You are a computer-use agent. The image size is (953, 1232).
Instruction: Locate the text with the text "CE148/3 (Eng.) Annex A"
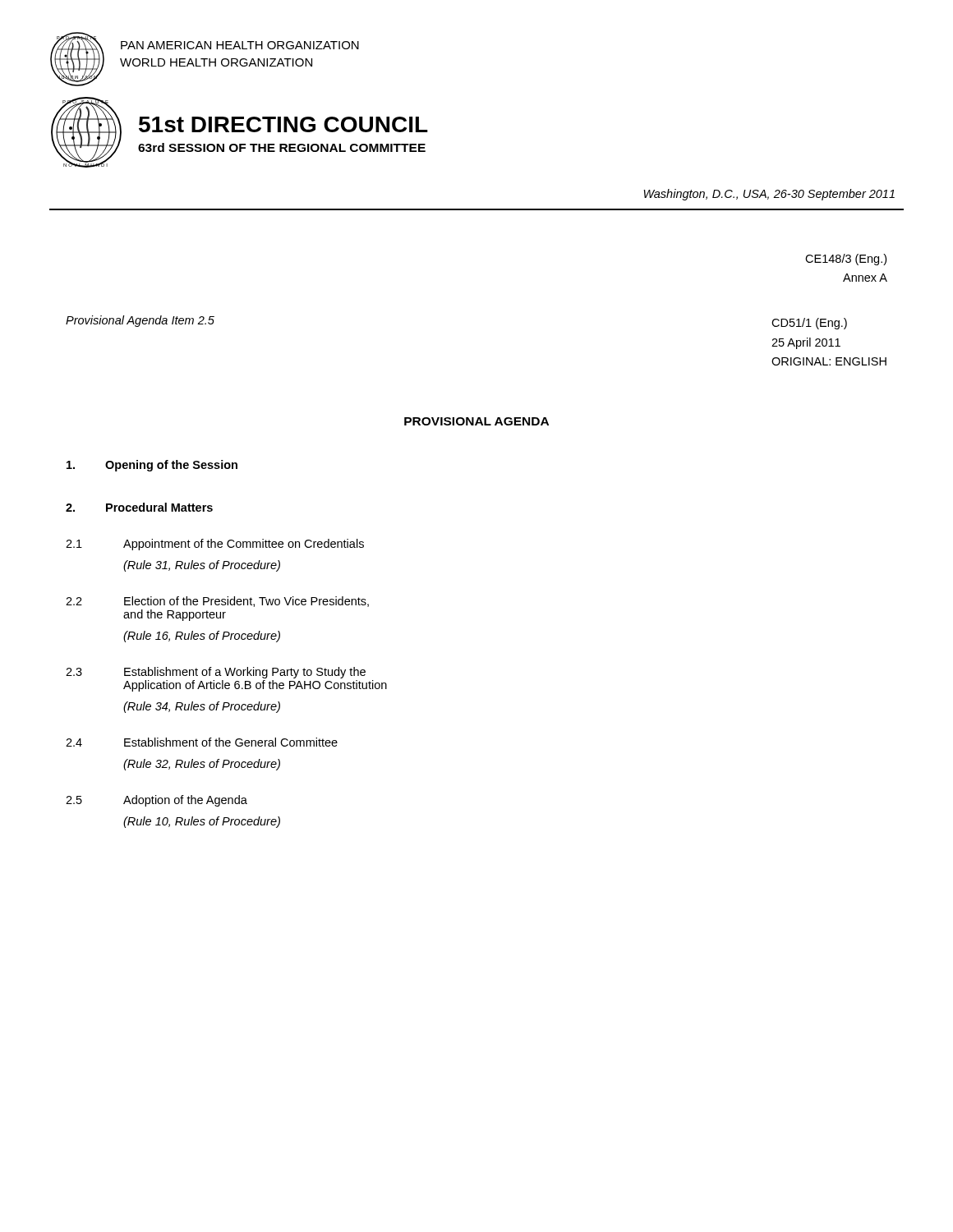[x=846, y=268]
